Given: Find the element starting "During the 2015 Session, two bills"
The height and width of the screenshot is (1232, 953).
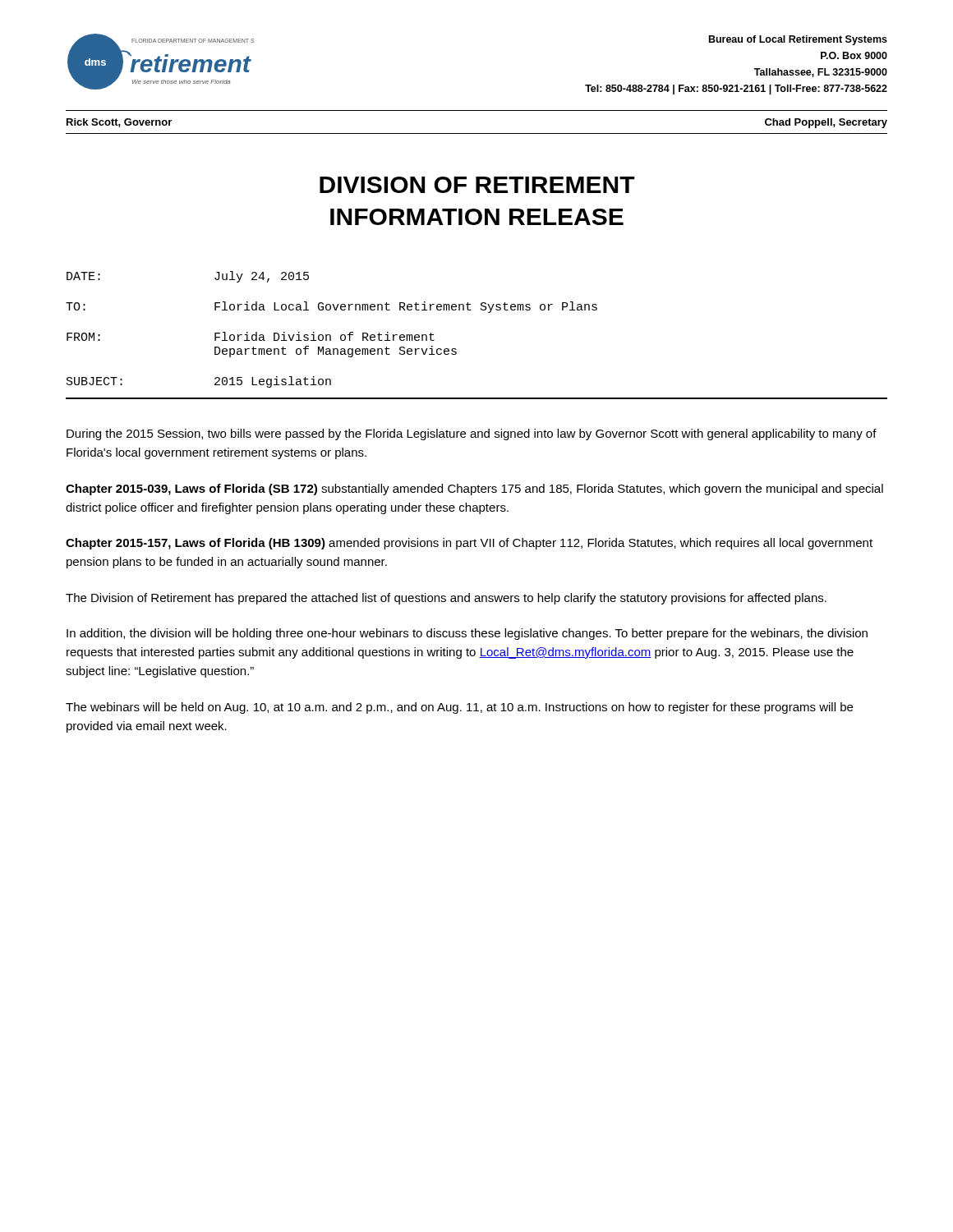Looking at the screenshot, I should [471, 443].
